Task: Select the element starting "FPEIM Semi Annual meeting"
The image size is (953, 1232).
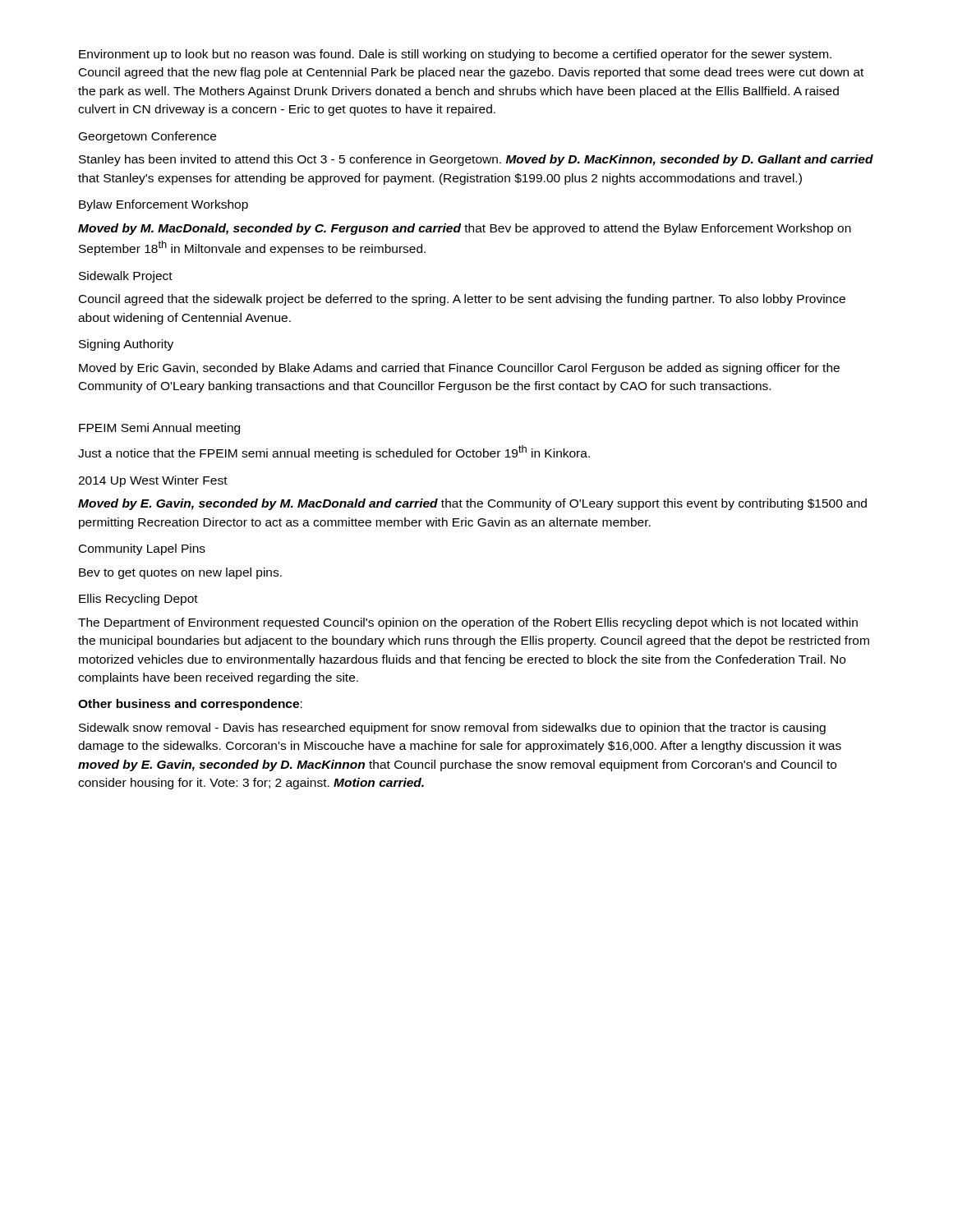Action: pos(159,429)
